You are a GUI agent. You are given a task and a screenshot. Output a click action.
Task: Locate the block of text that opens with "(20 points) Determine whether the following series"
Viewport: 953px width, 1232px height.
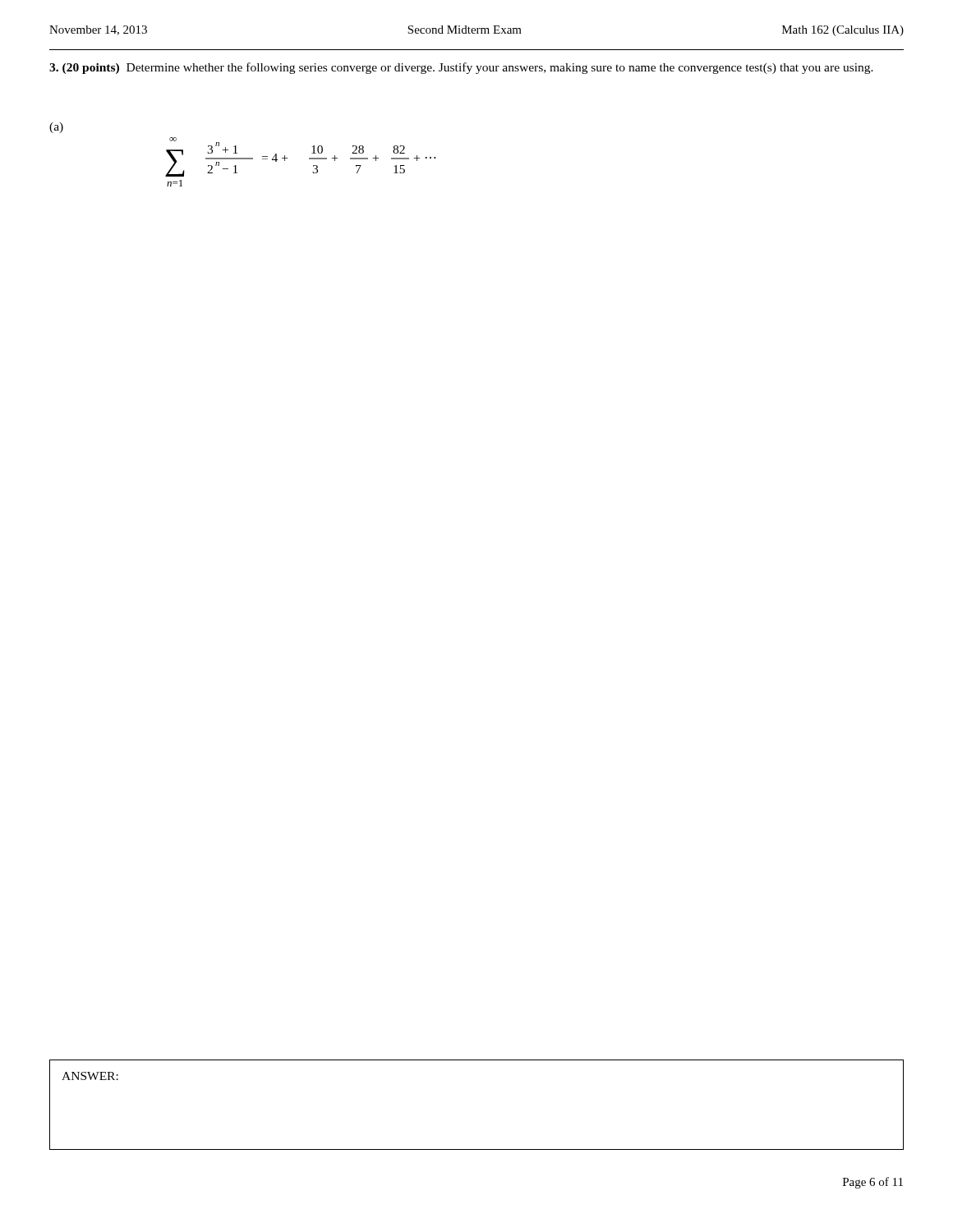[461, 67]
